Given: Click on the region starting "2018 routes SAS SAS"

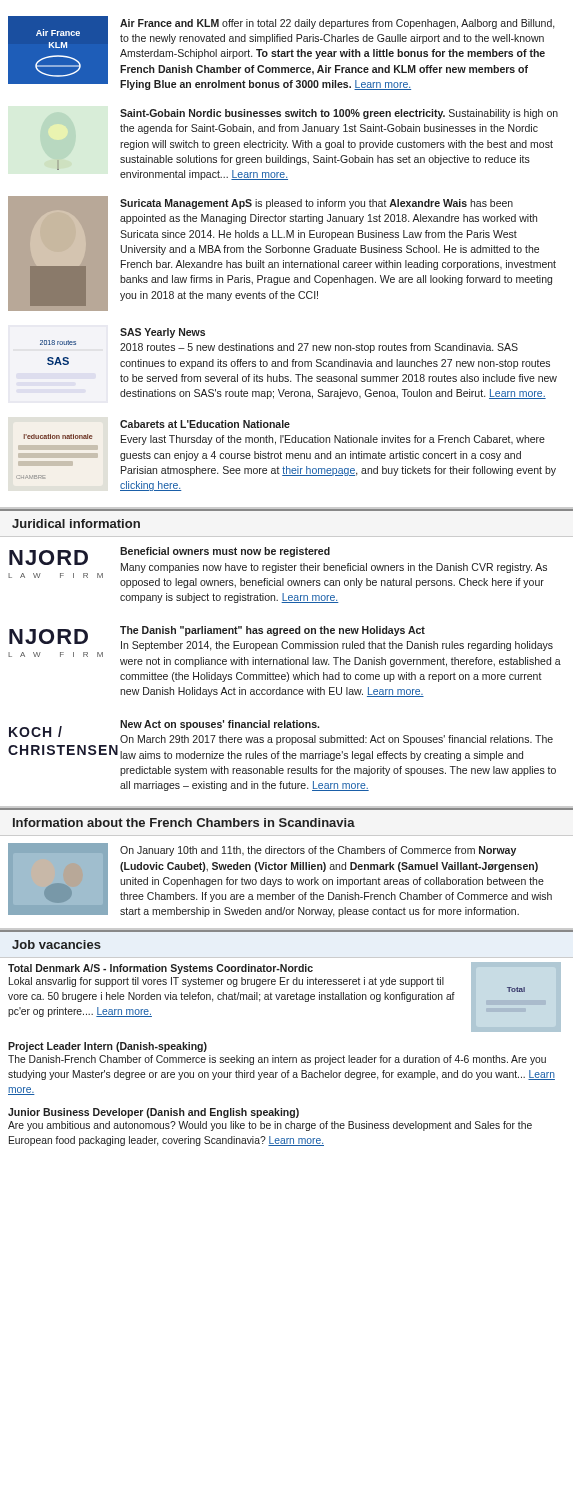Looking at the screenshot, I should [x=285, y=364].
